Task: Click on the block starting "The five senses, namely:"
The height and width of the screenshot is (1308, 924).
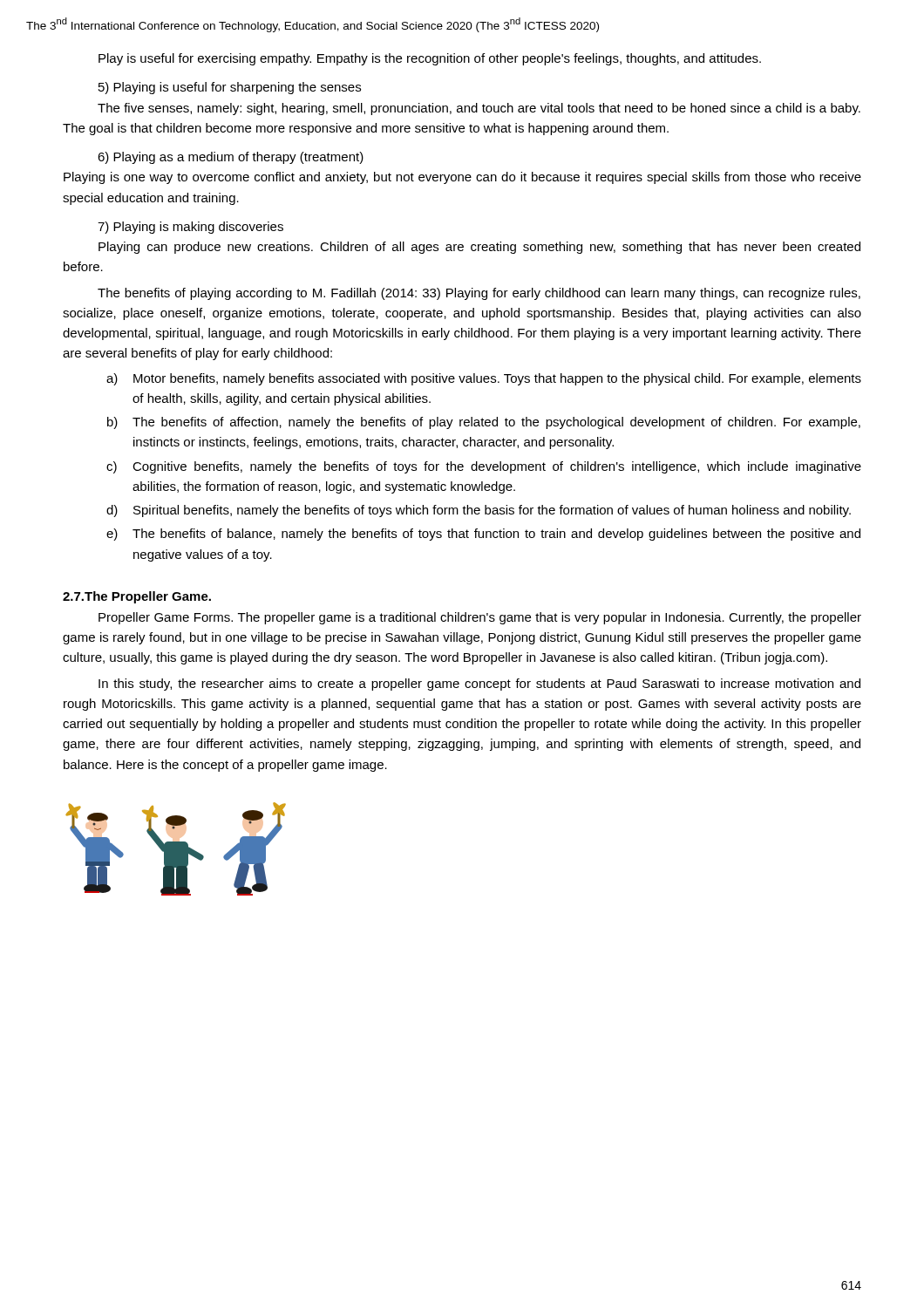Action: [462, 117]
